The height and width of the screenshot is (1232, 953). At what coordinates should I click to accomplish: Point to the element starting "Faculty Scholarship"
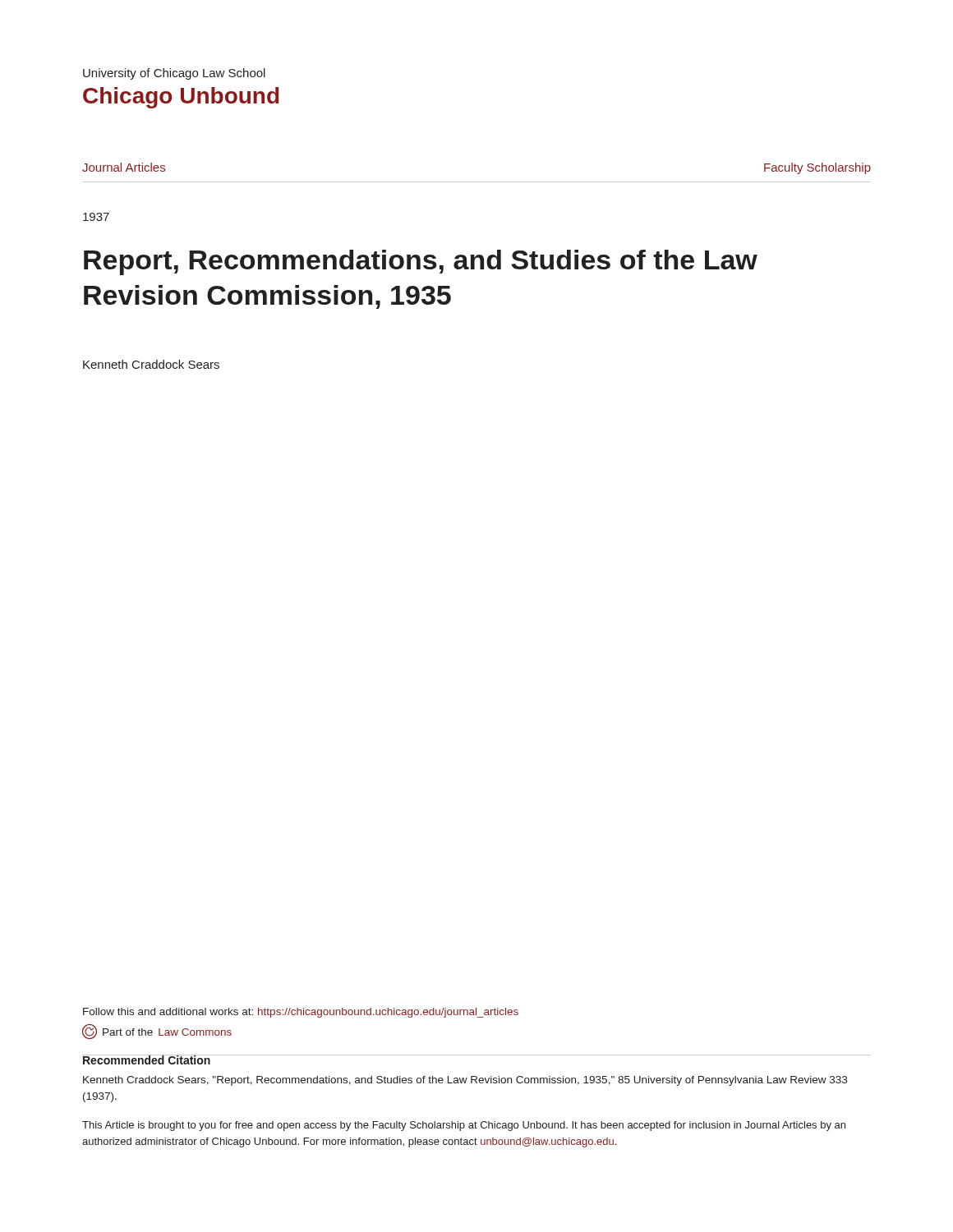pyautogui.click(x=817, y=167)
